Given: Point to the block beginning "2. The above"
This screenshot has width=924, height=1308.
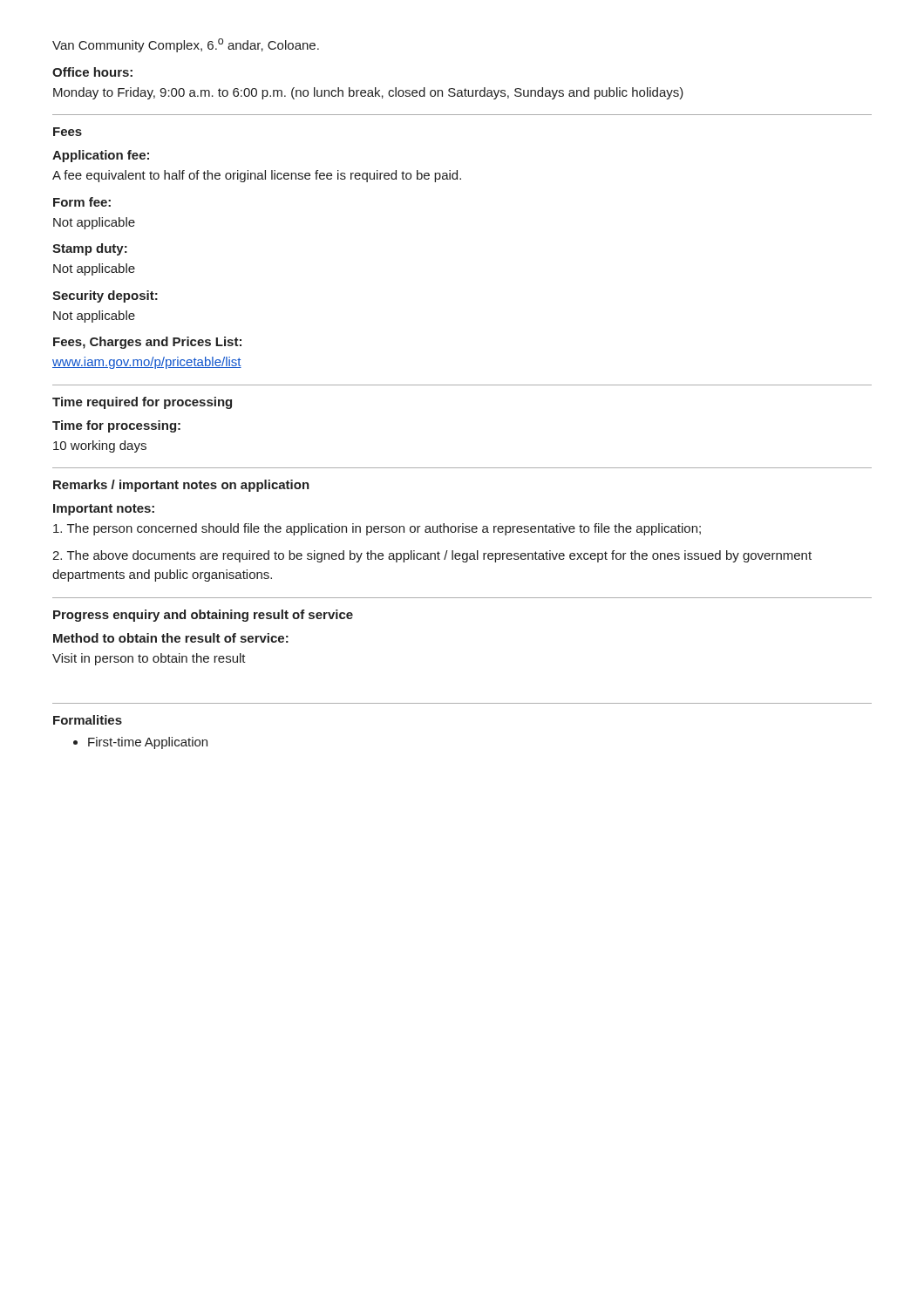Looking at the screenshot, I should (x=432, y=564).
